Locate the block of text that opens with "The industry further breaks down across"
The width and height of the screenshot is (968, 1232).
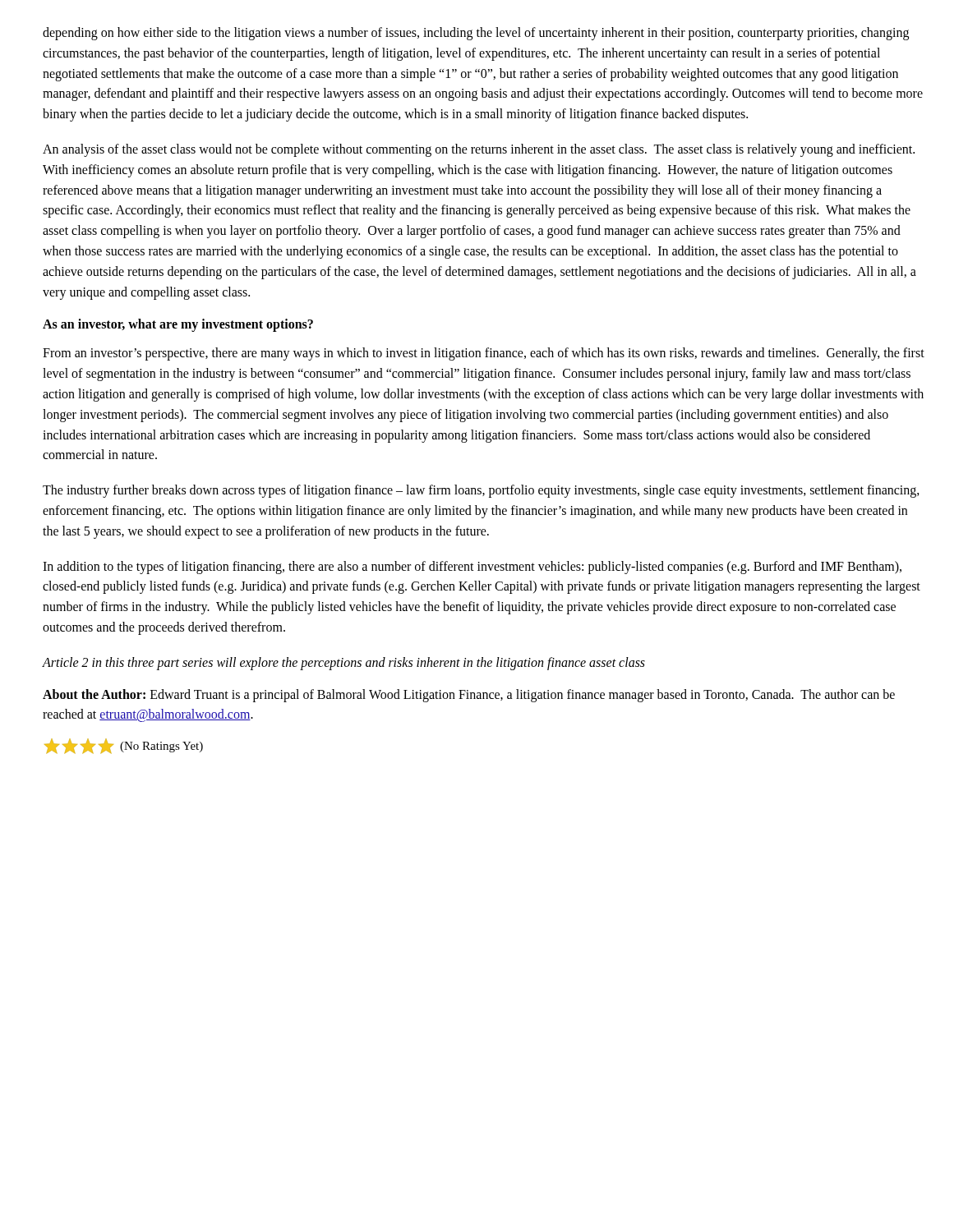(481, 510)
